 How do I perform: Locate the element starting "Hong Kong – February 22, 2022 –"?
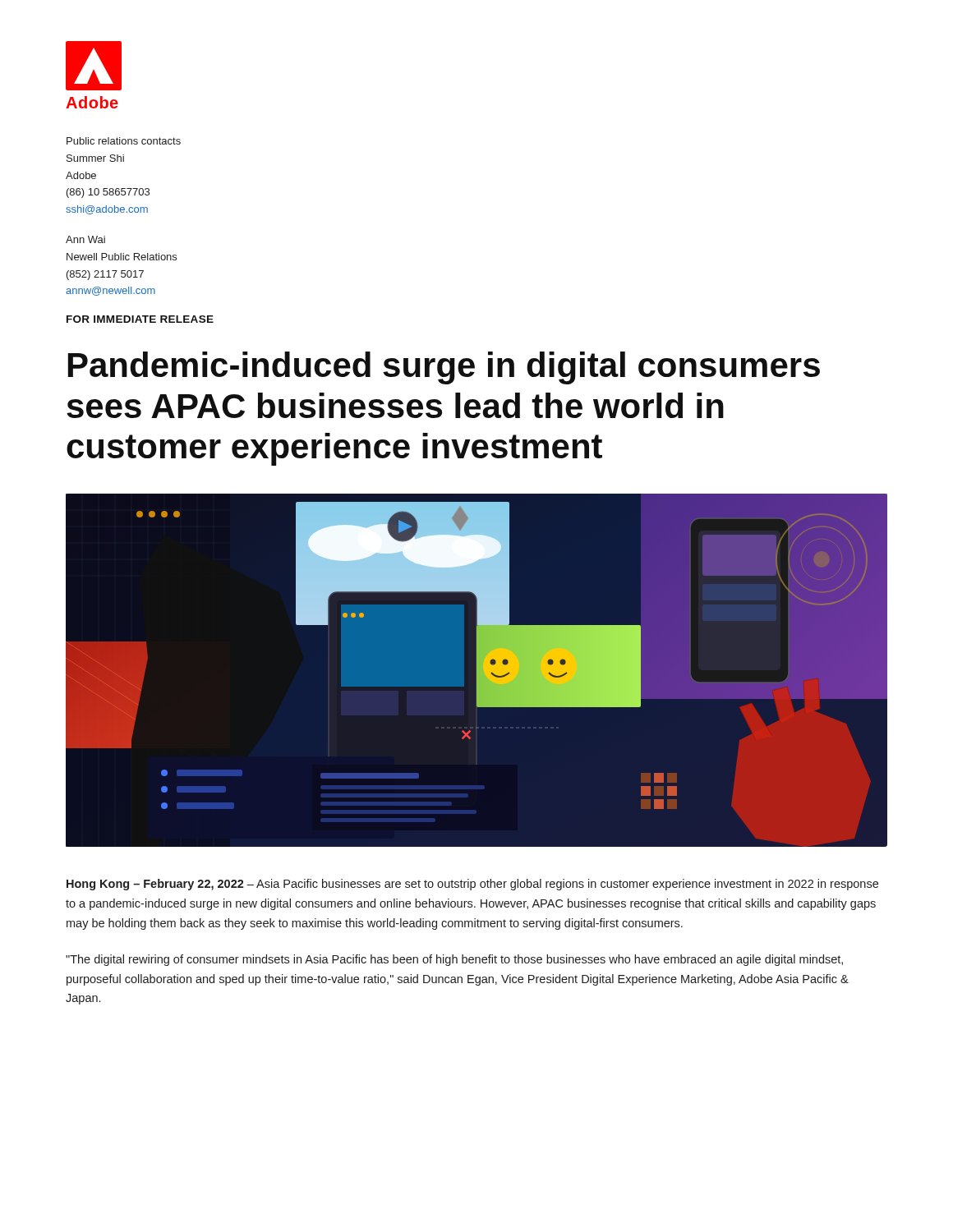[472, 903]
